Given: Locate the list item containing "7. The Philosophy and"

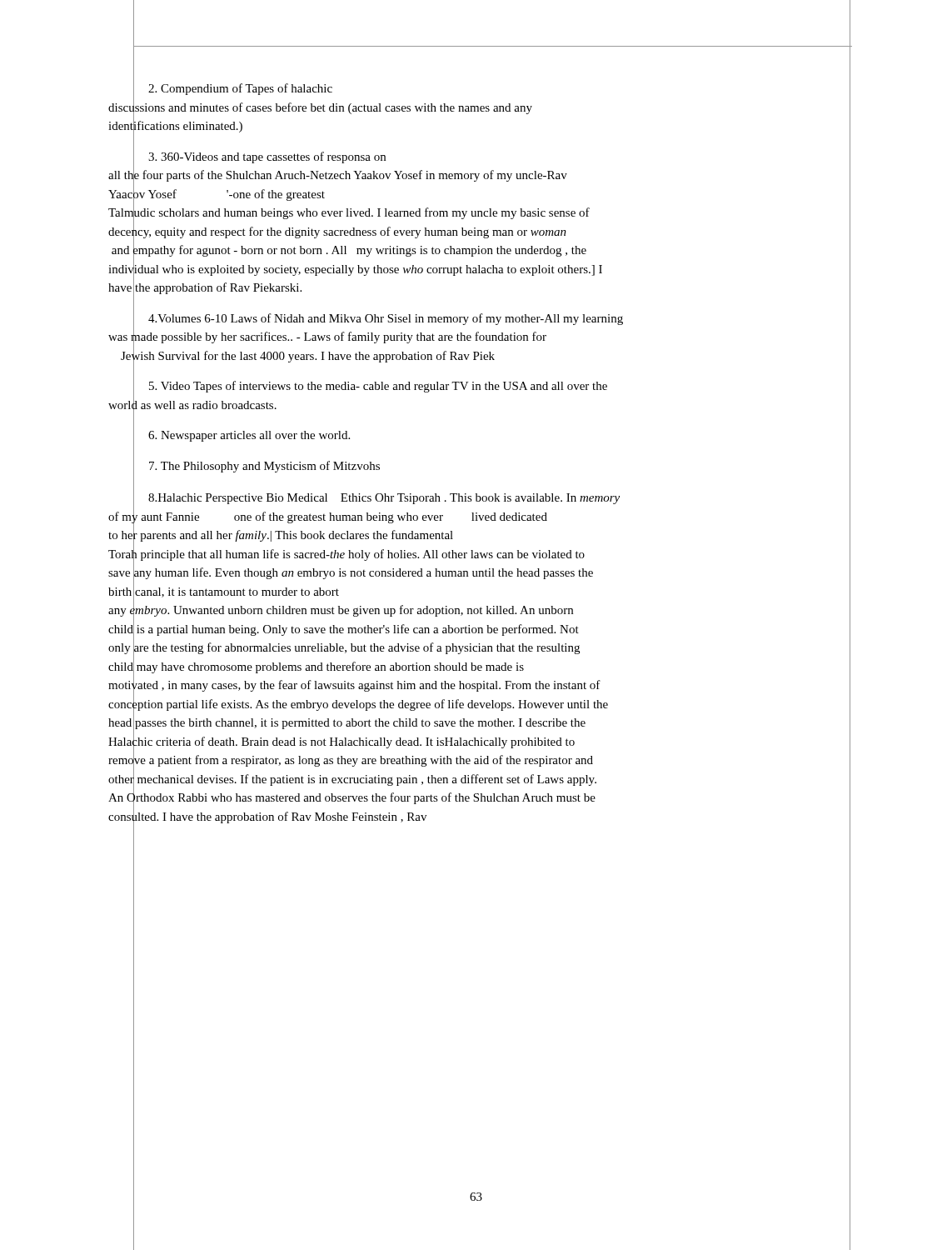Looking at the screenshot, I should point(264,465).
